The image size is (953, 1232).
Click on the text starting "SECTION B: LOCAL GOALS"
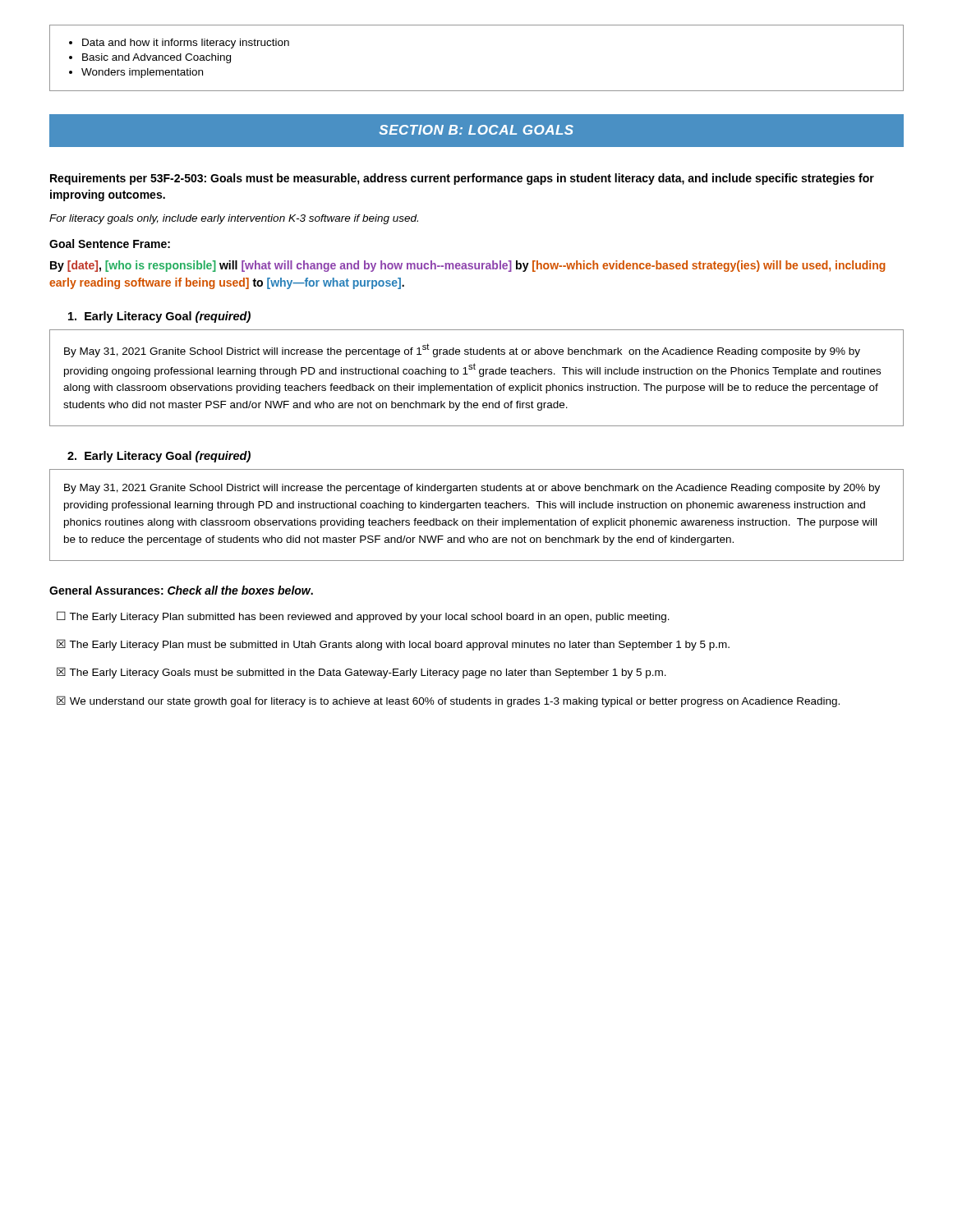coord(476,130)
